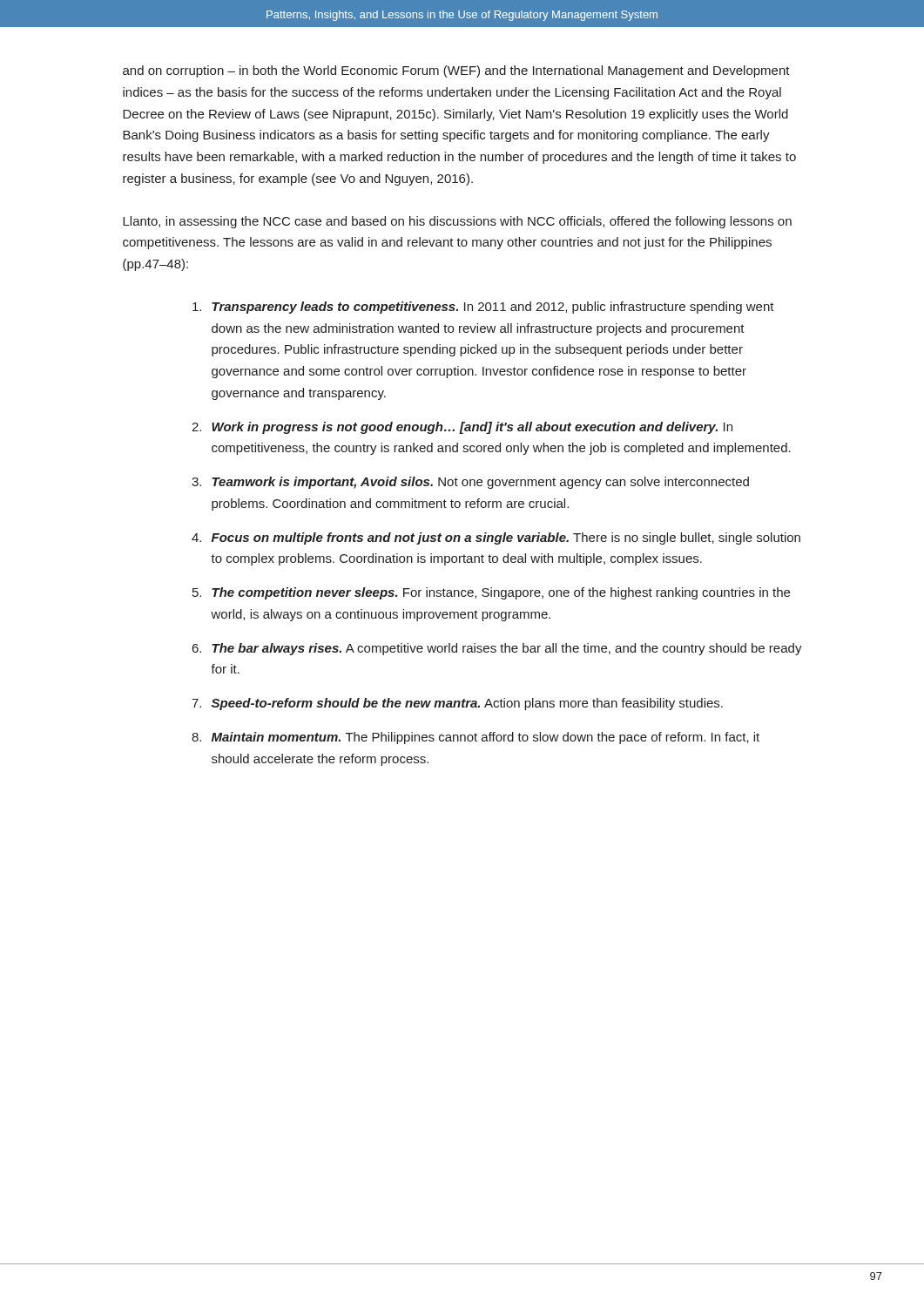Find the region starting "and on corruption"
The width and height of the screenshot is (924, 1307).
(459, 124)
